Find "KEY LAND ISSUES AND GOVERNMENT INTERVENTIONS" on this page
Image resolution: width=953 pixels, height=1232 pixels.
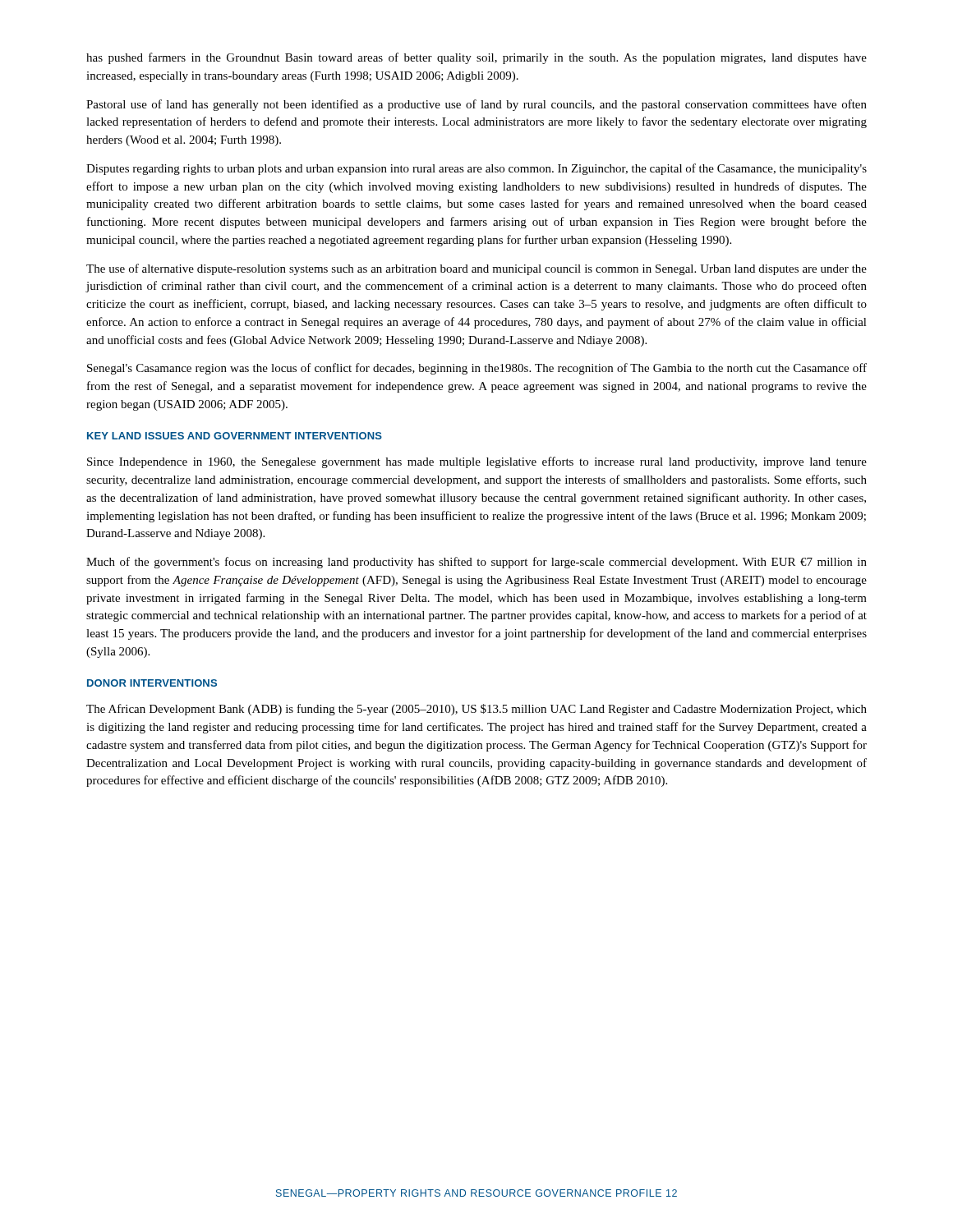pos(234,435)
